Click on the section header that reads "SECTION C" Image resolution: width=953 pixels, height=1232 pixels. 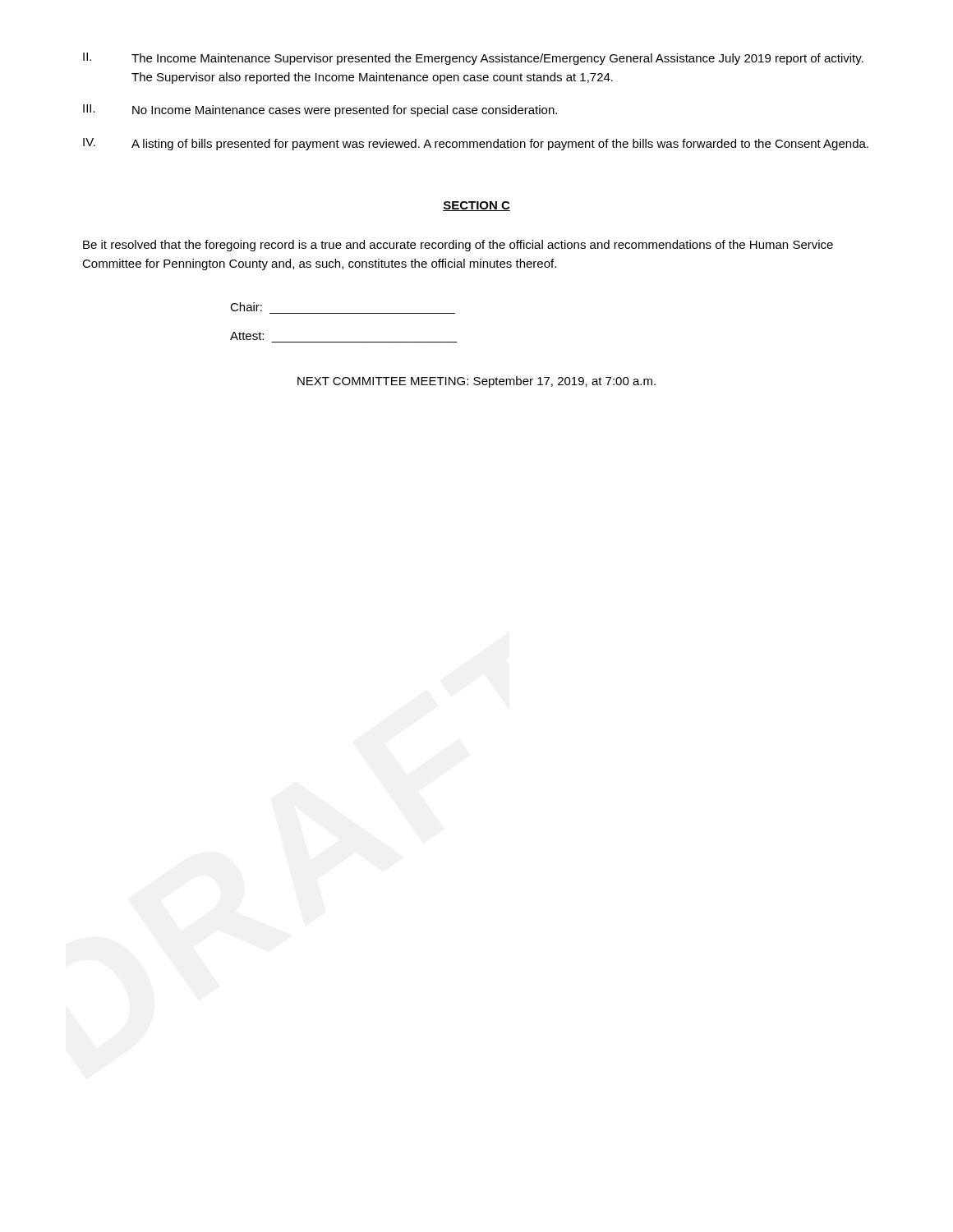point(476,205)
